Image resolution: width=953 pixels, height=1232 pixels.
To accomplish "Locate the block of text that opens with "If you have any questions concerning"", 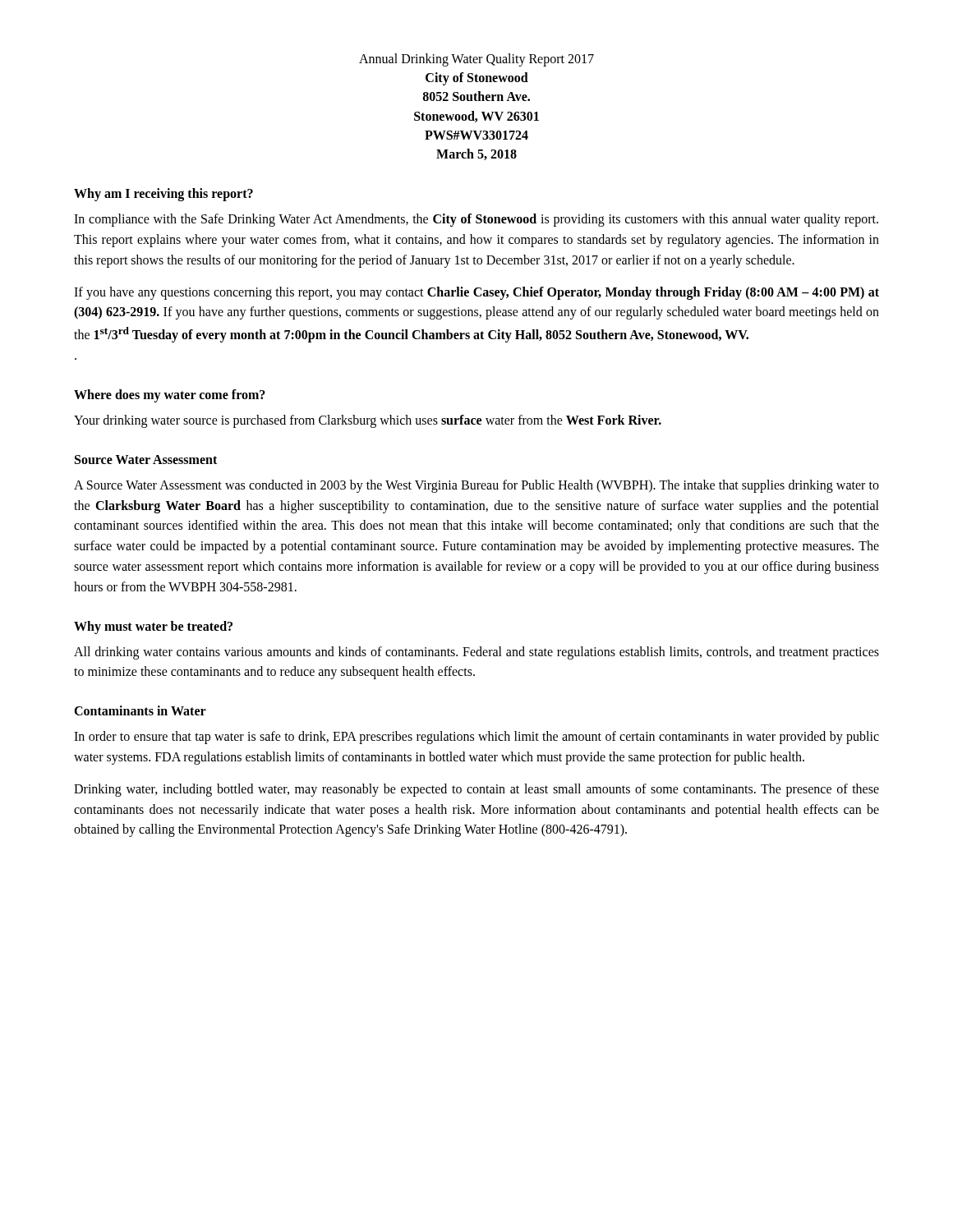I will pyautogui.click(x=476, y=324).
